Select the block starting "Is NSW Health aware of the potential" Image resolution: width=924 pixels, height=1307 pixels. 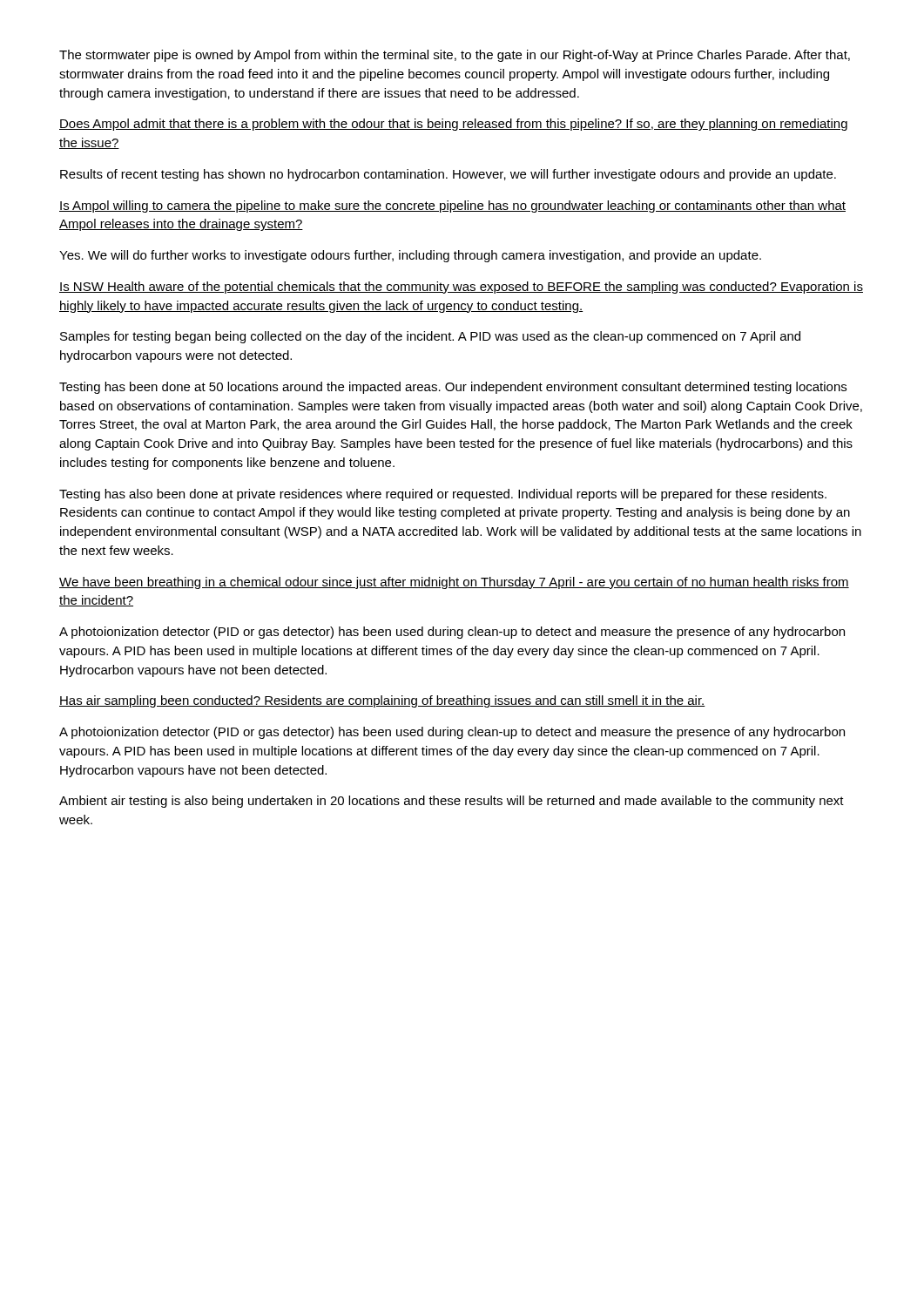pos(462,296)
